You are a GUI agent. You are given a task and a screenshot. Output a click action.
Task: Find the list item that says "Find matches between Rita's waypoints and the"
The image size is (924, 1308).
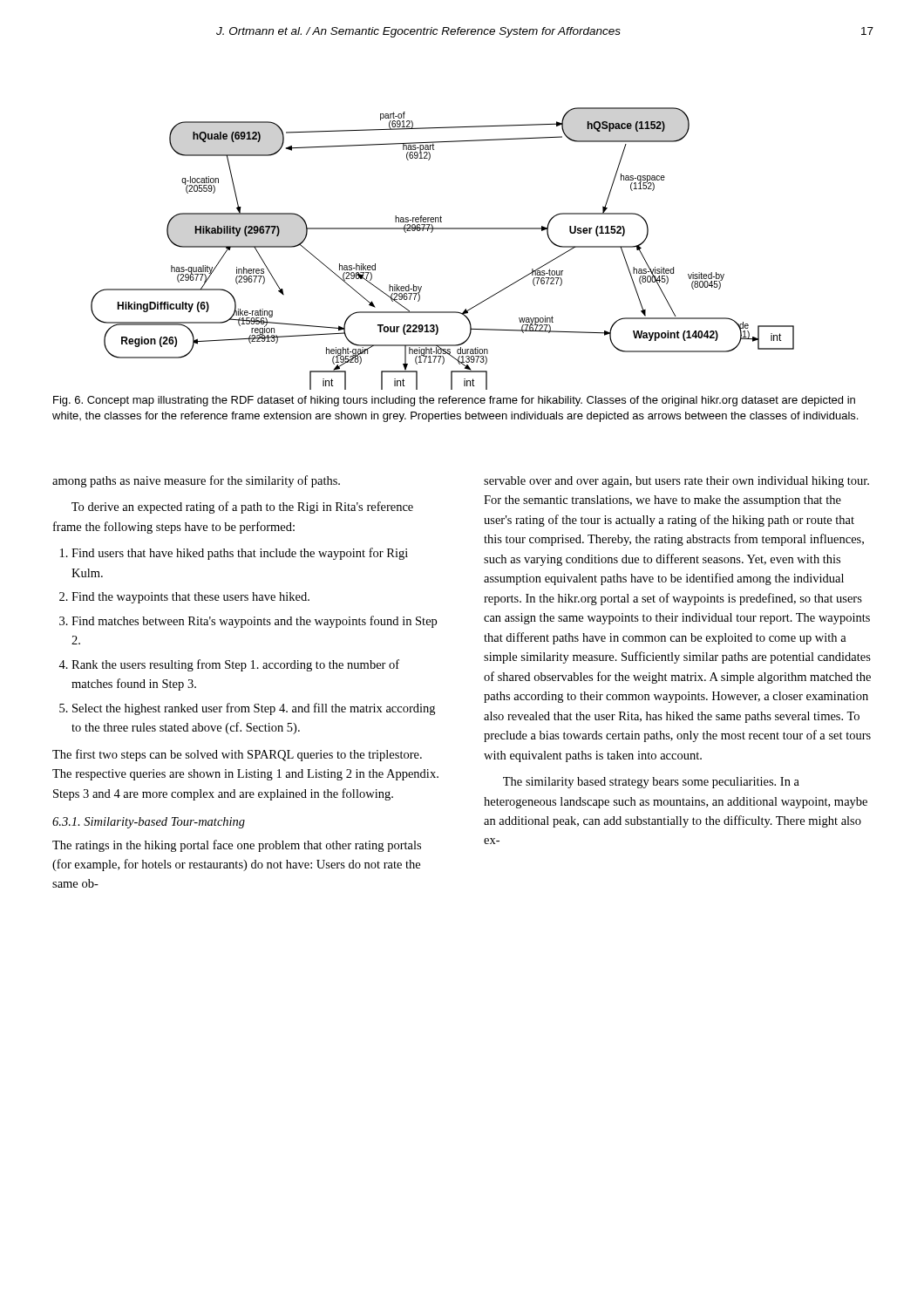point(254,631)
